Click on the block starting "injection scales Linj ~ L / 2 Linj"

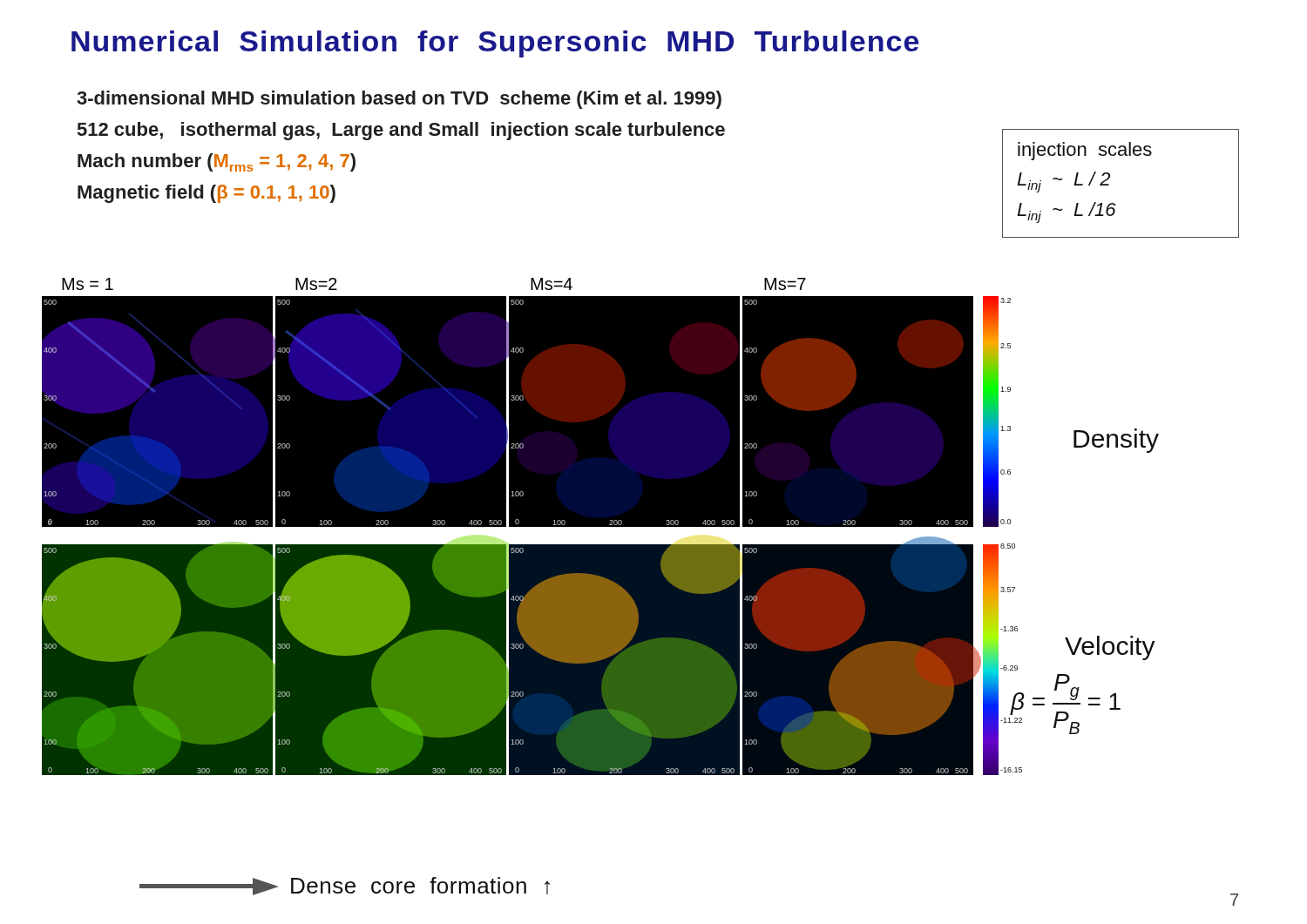(x=1117, y=182)
